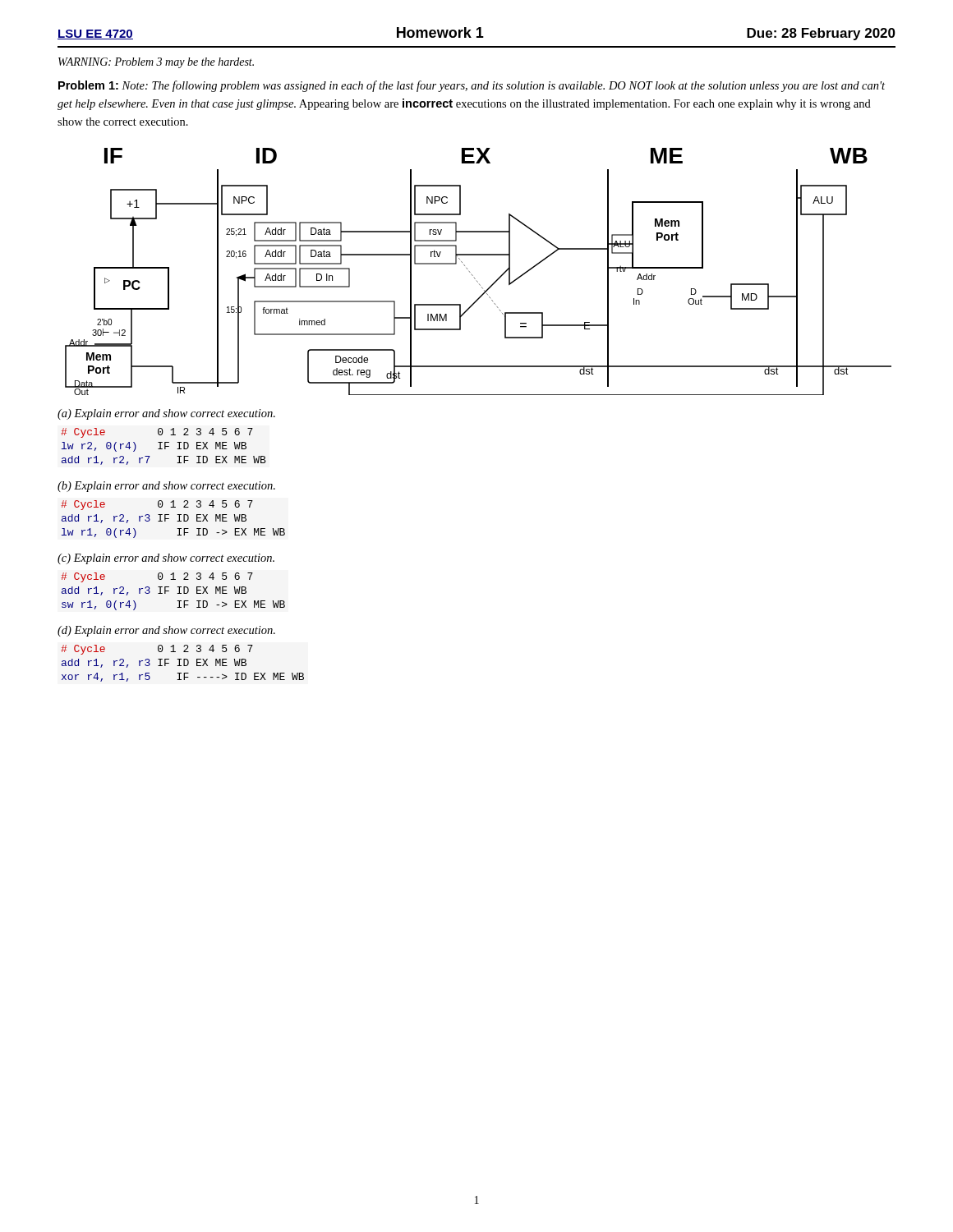Viewport: 953px width, 1232px height.
Task: Locate the text block that reads "(a) Explain error and"
Action: (167, 413)
